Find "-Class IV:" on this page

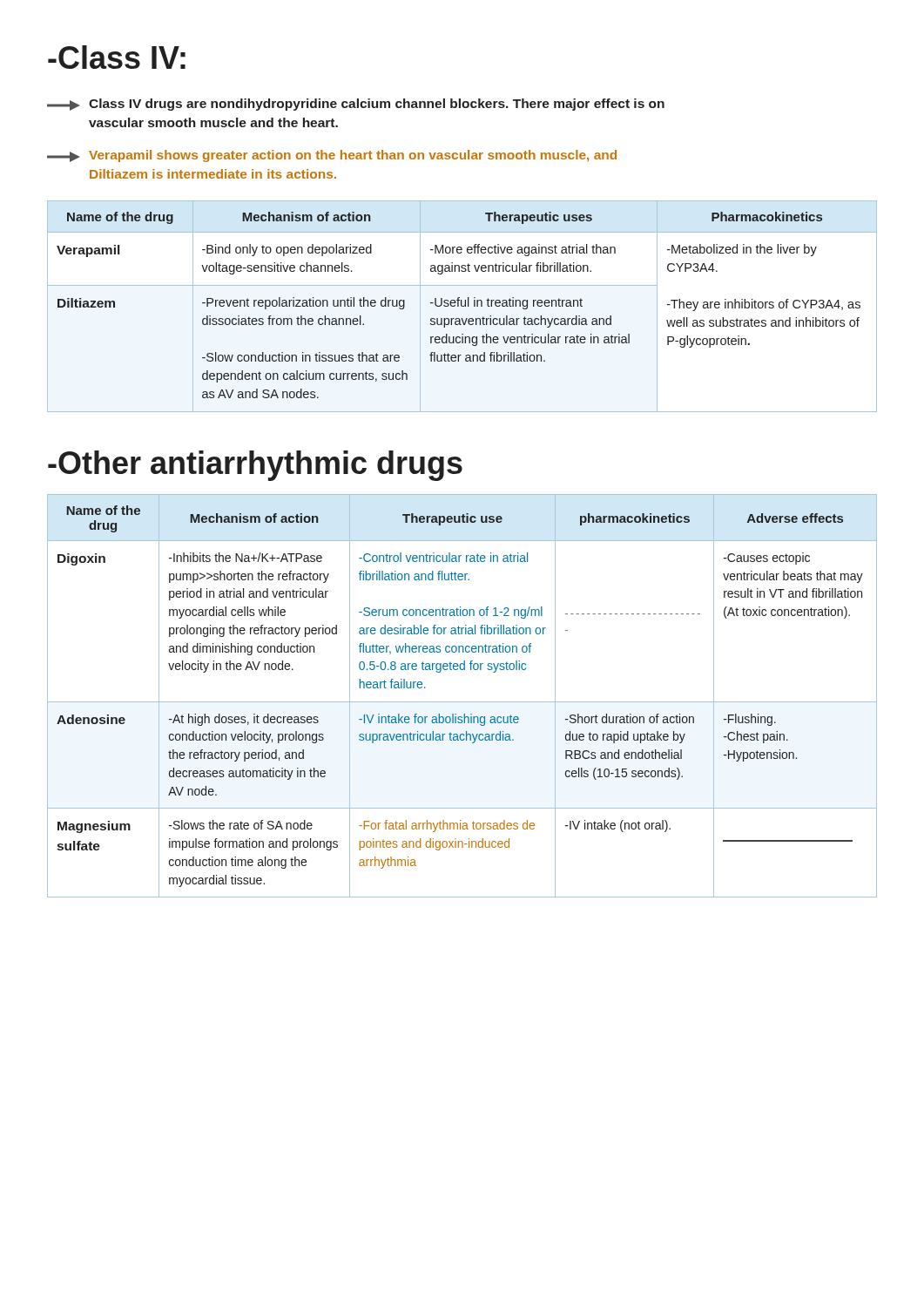click(x=118, y=58)
